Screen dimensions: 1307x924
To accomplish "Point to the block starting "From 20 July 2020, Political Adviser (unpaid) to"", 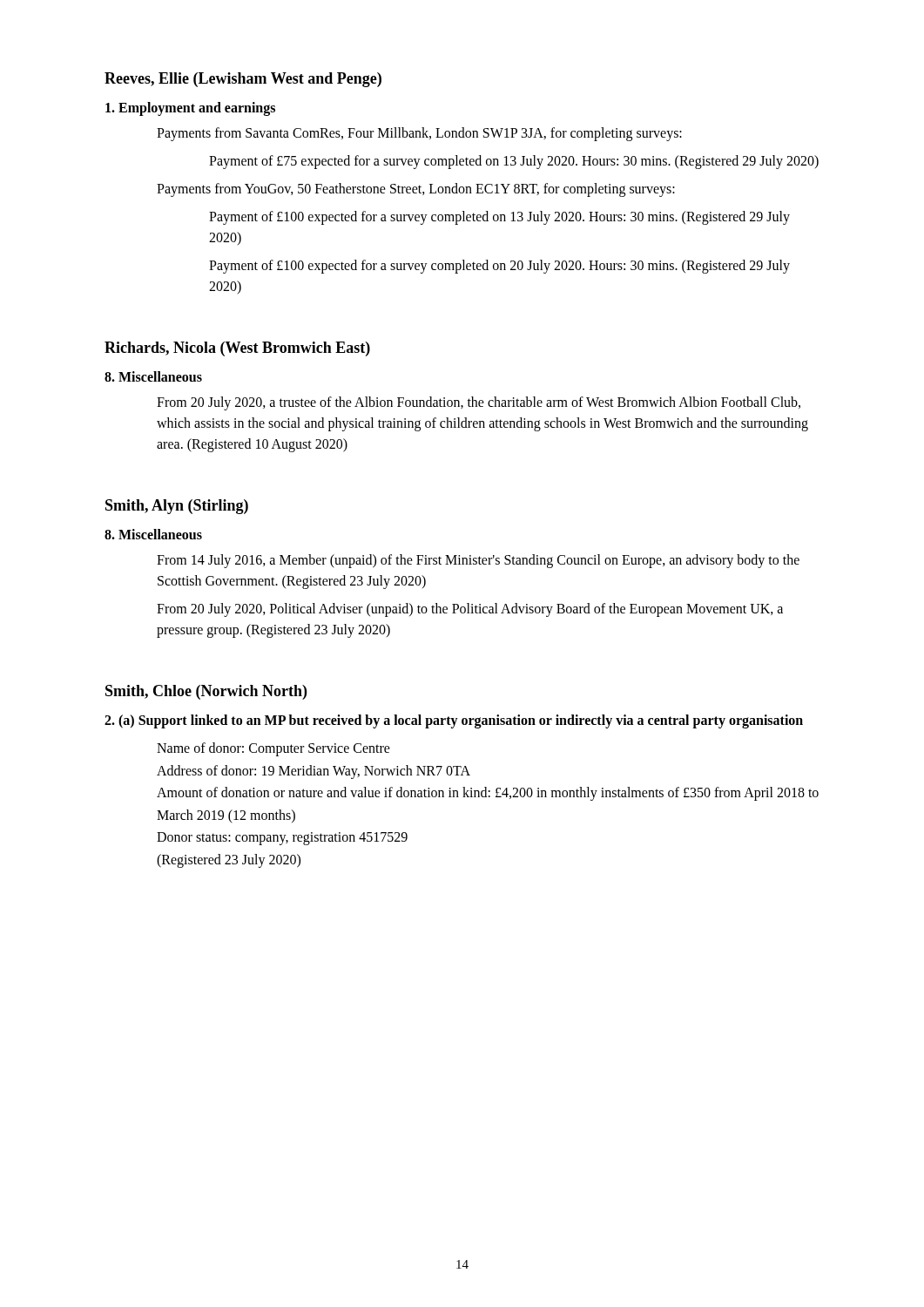I will pyautogui.click(x=470, y=619).
